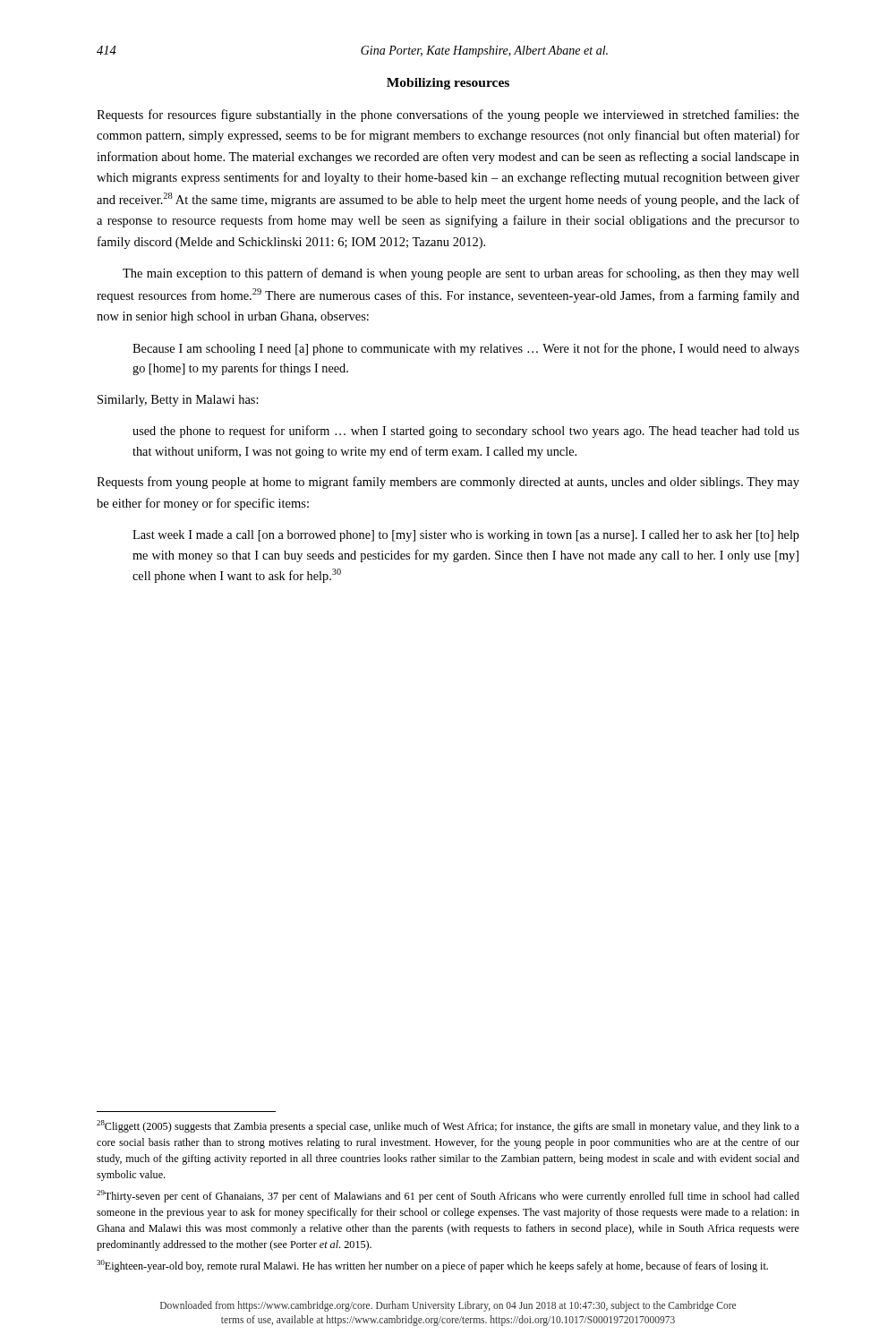Click on the footnote that says "30Eighteen-year-old boy, remote rural Malawi. He has"
The width and height of the screenshot is (896, 1343).
tap(433, 1265)
